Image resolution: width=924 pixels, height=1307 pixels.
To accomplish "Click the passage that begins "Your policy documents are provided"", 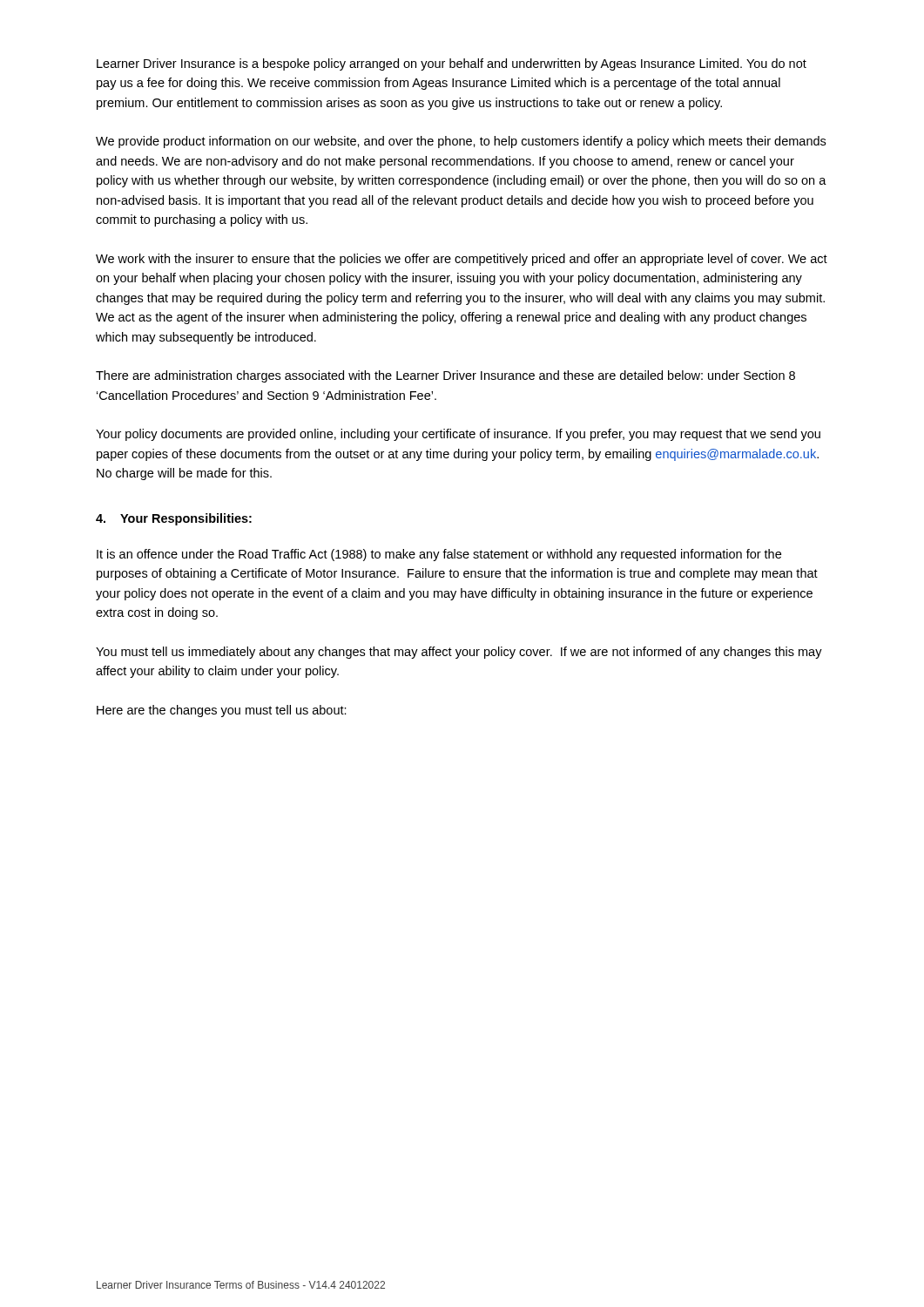I will 458,454.
